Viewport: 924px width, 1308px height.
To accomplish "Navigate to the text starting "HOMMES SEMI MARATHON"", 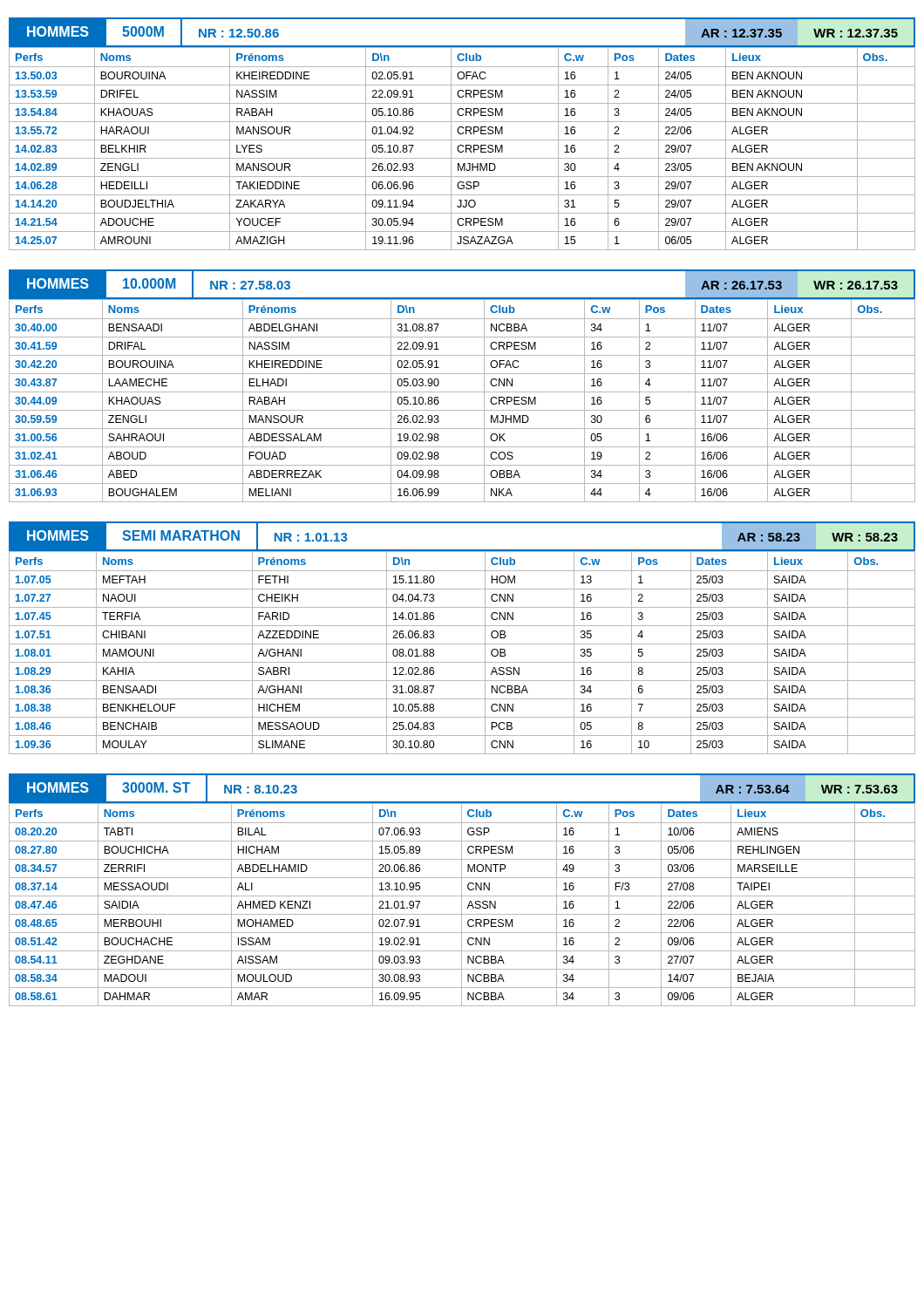I will click(462, 536).
